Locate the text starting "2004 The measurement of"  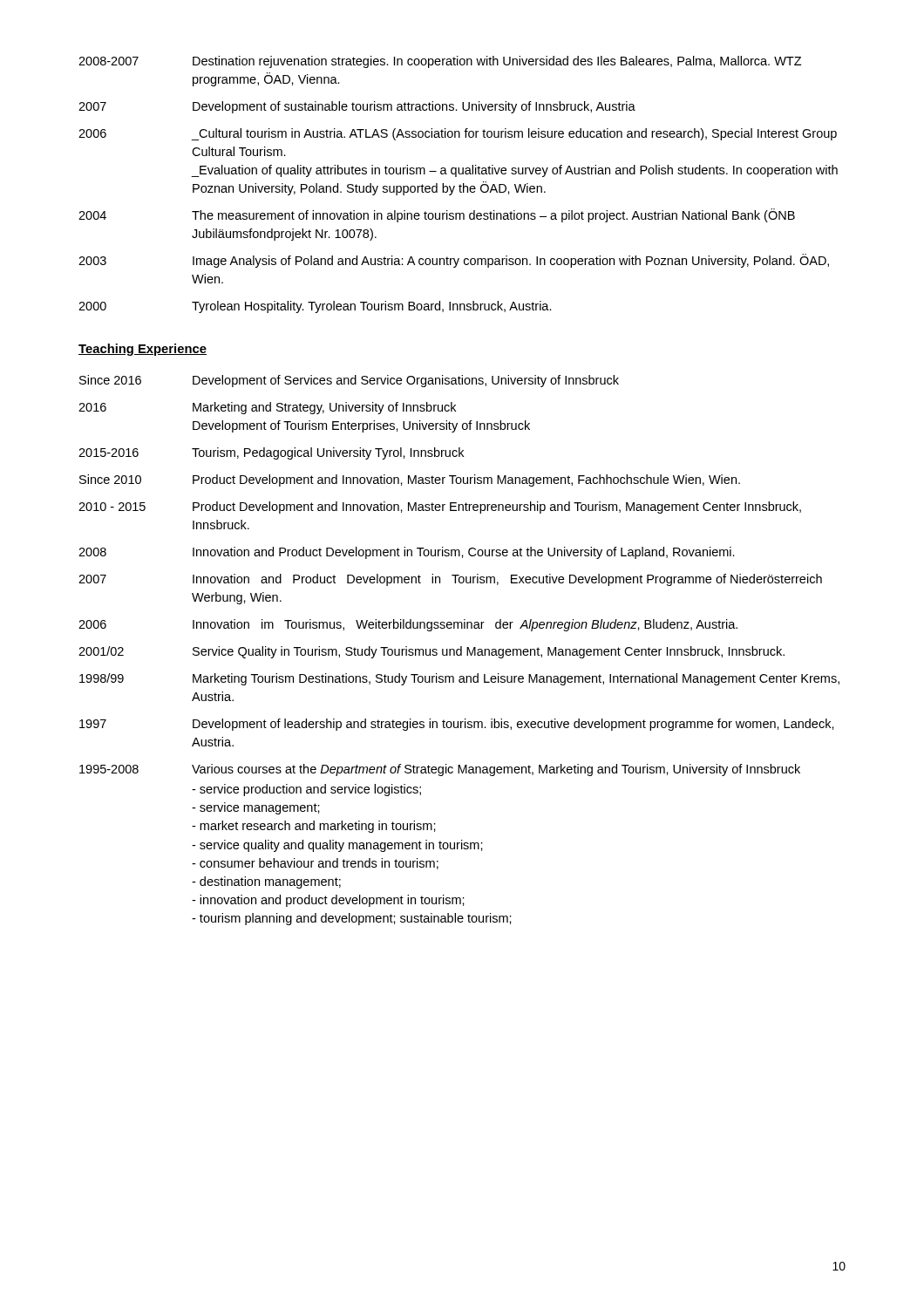tap(462, 225)
